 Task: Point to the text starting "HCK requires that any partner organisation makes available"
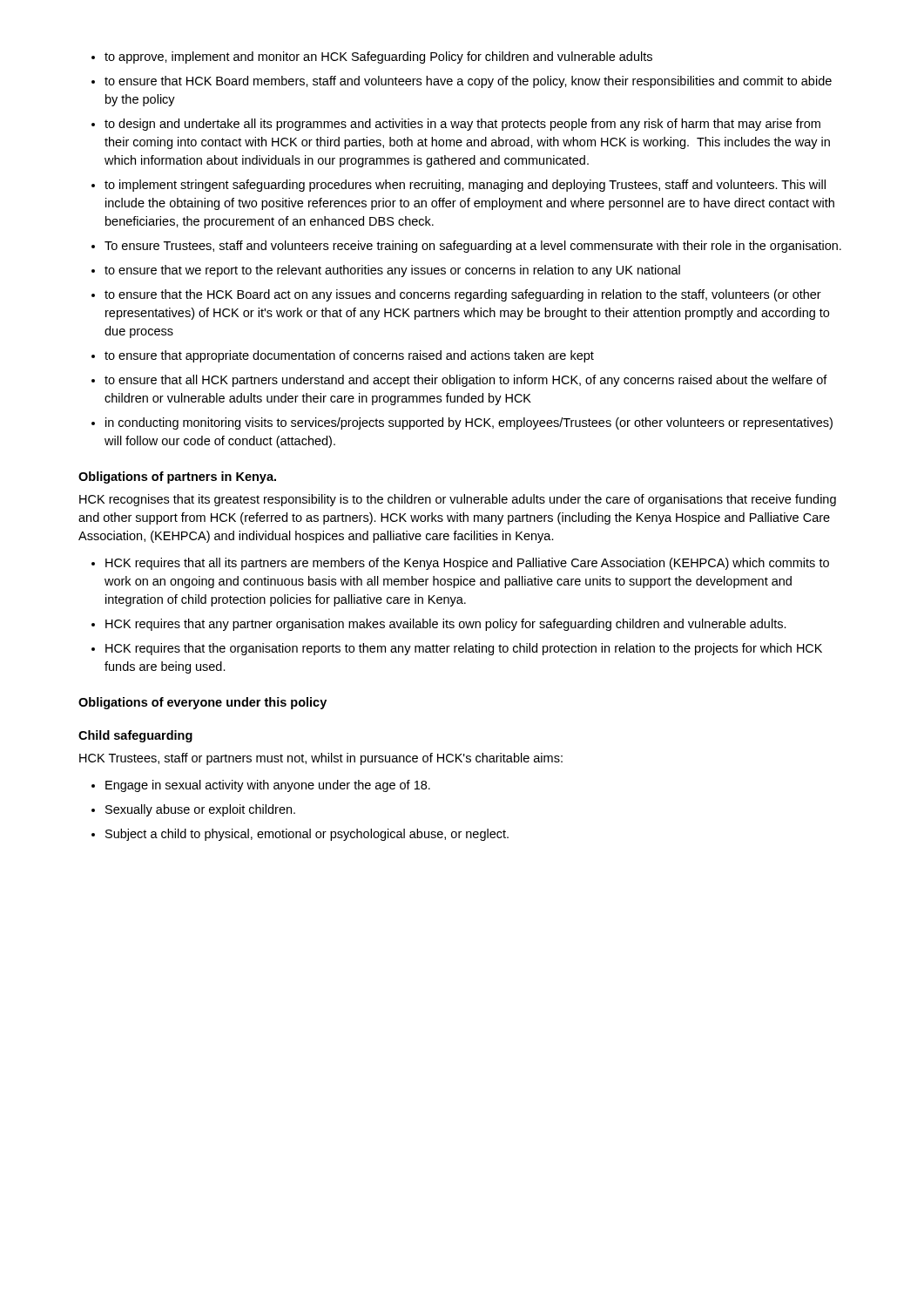click(446, 624)
